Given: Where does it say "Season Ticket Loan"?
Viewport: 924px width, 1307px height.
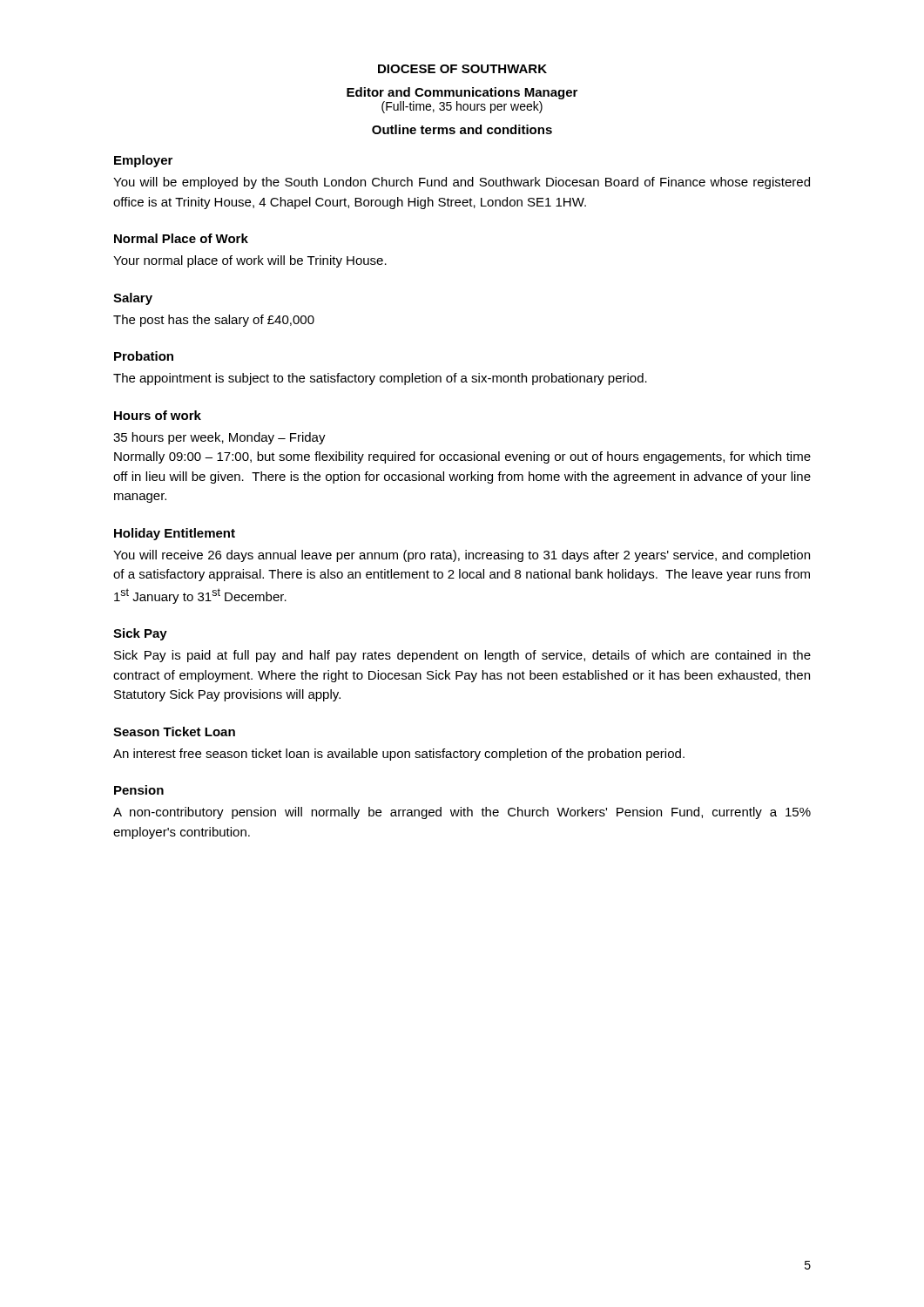Looking at the screenshot, I should point(174,731).
